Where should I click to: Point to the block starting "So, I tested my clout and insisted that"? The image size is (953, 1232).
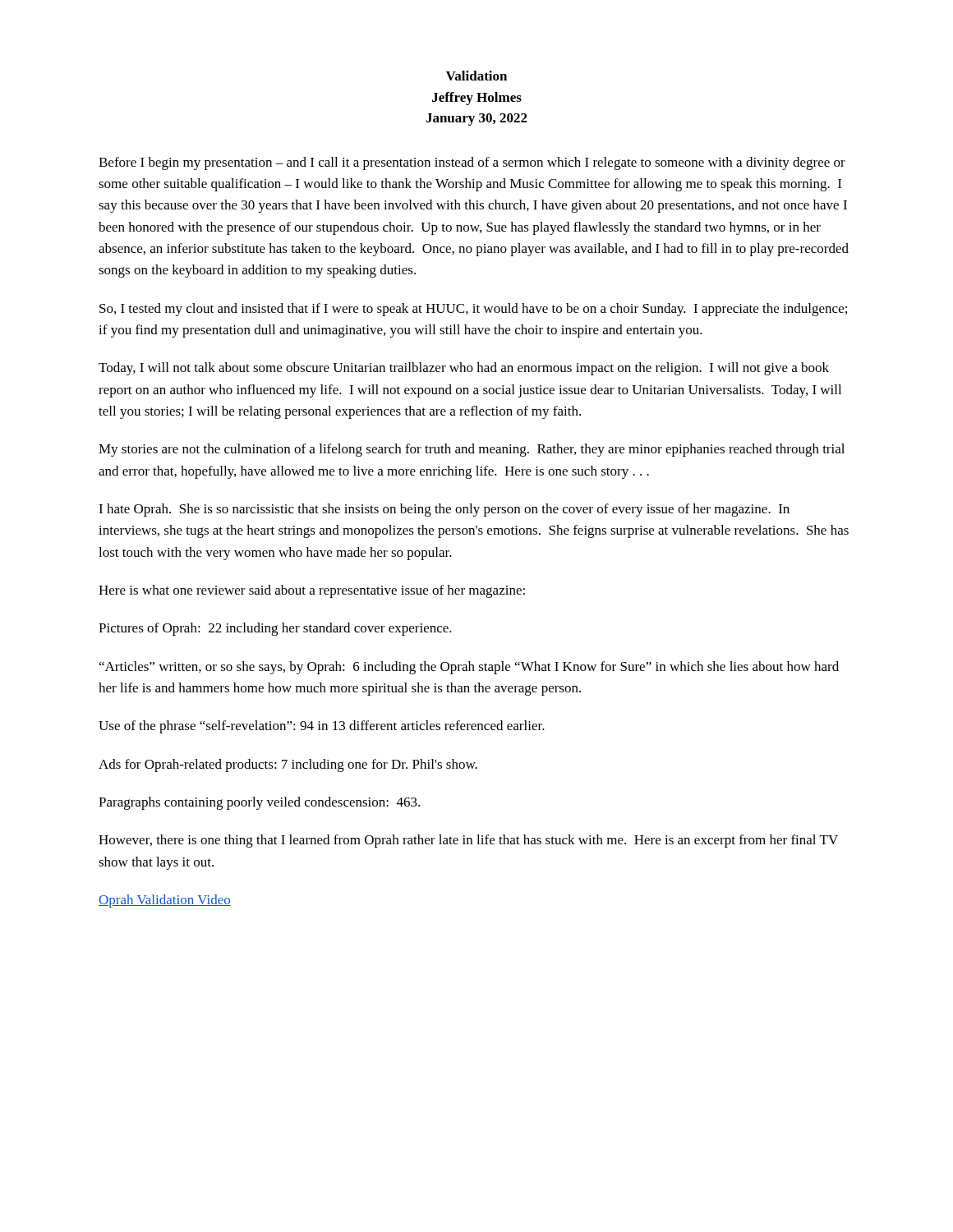(473, 319)
